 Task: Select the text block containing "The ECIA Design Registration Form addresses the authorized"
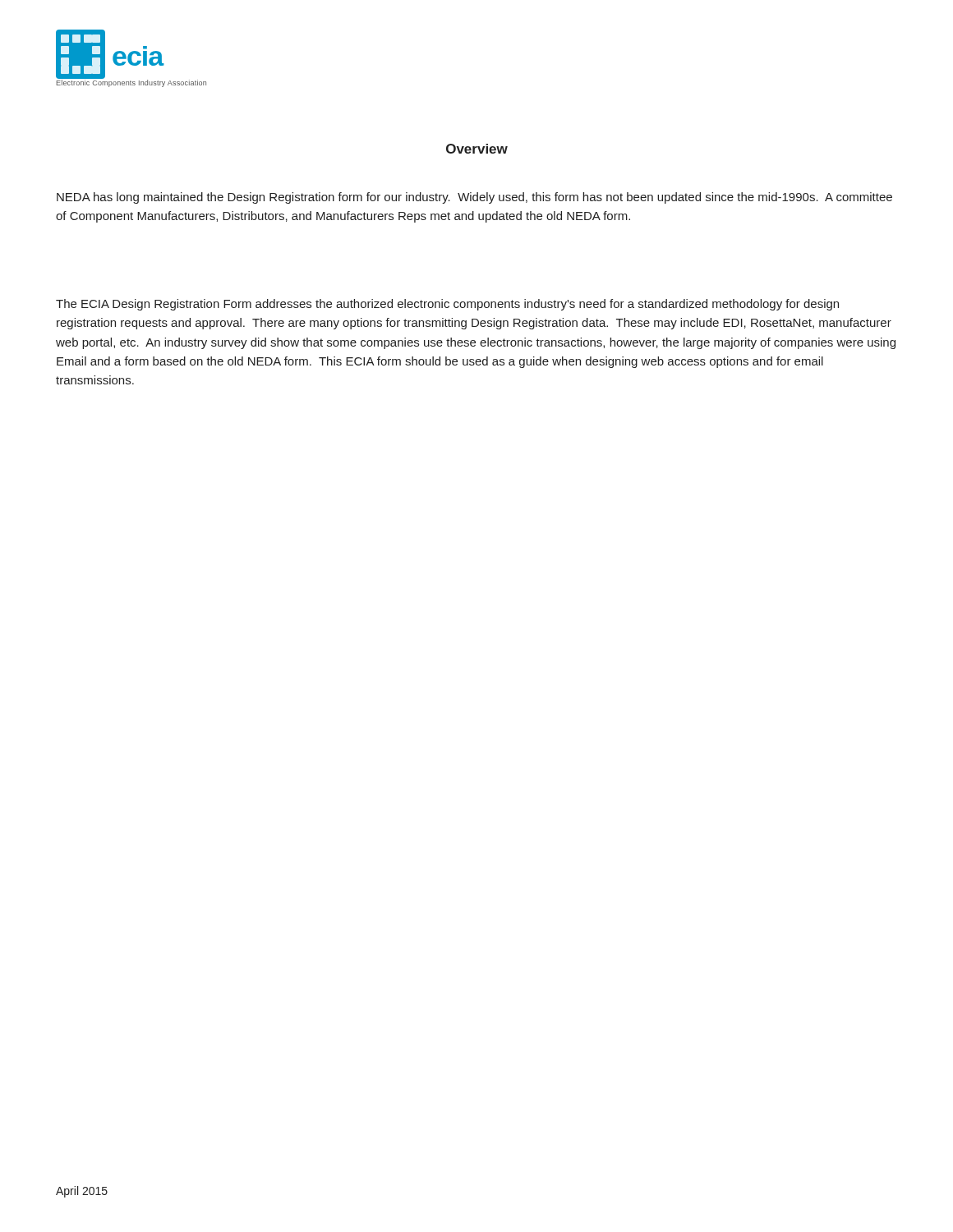476,342
